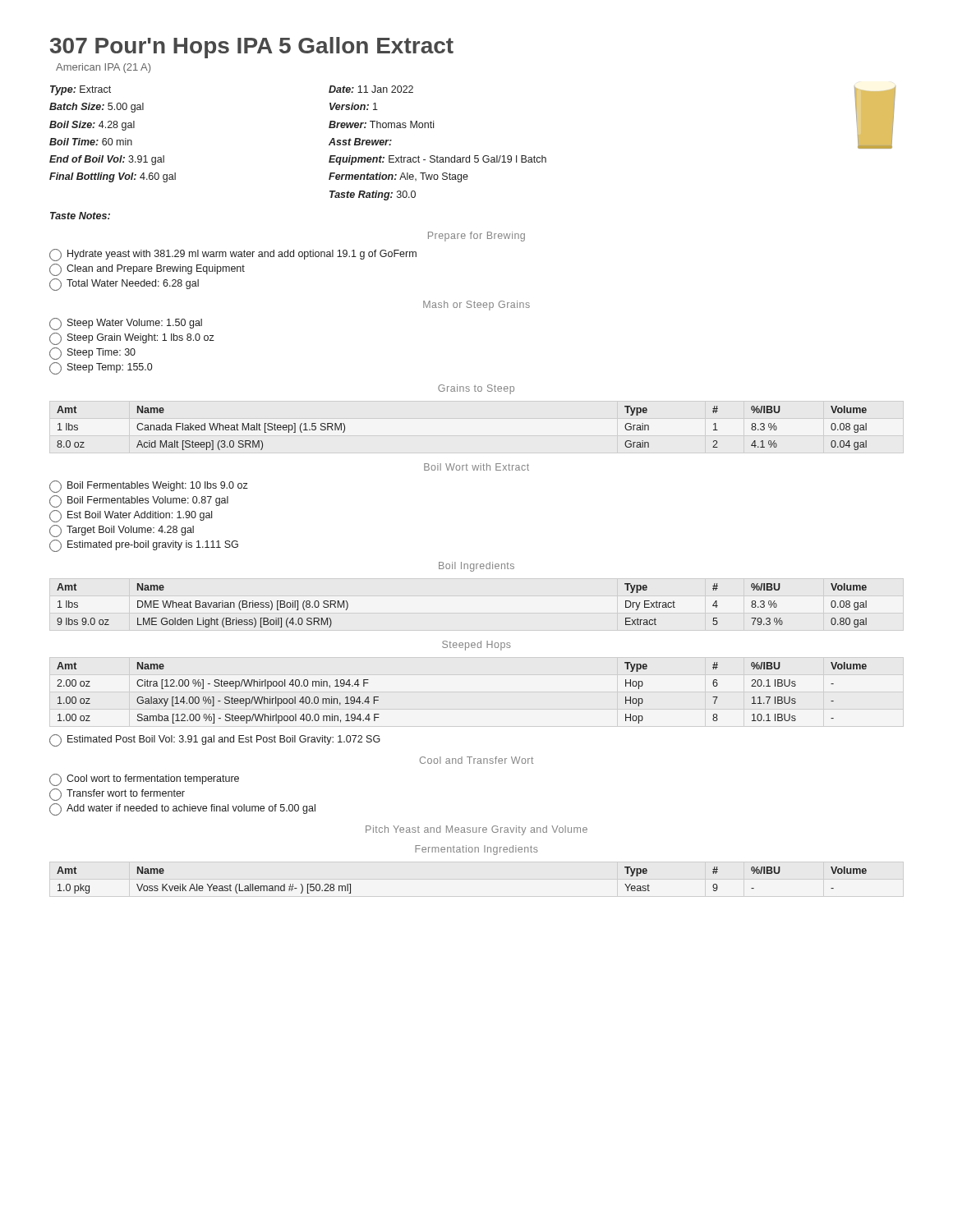This screenshot has height=1232, width=953.
Task: Select the table that reads "8.0 oz"
Action: click(476, 427)
